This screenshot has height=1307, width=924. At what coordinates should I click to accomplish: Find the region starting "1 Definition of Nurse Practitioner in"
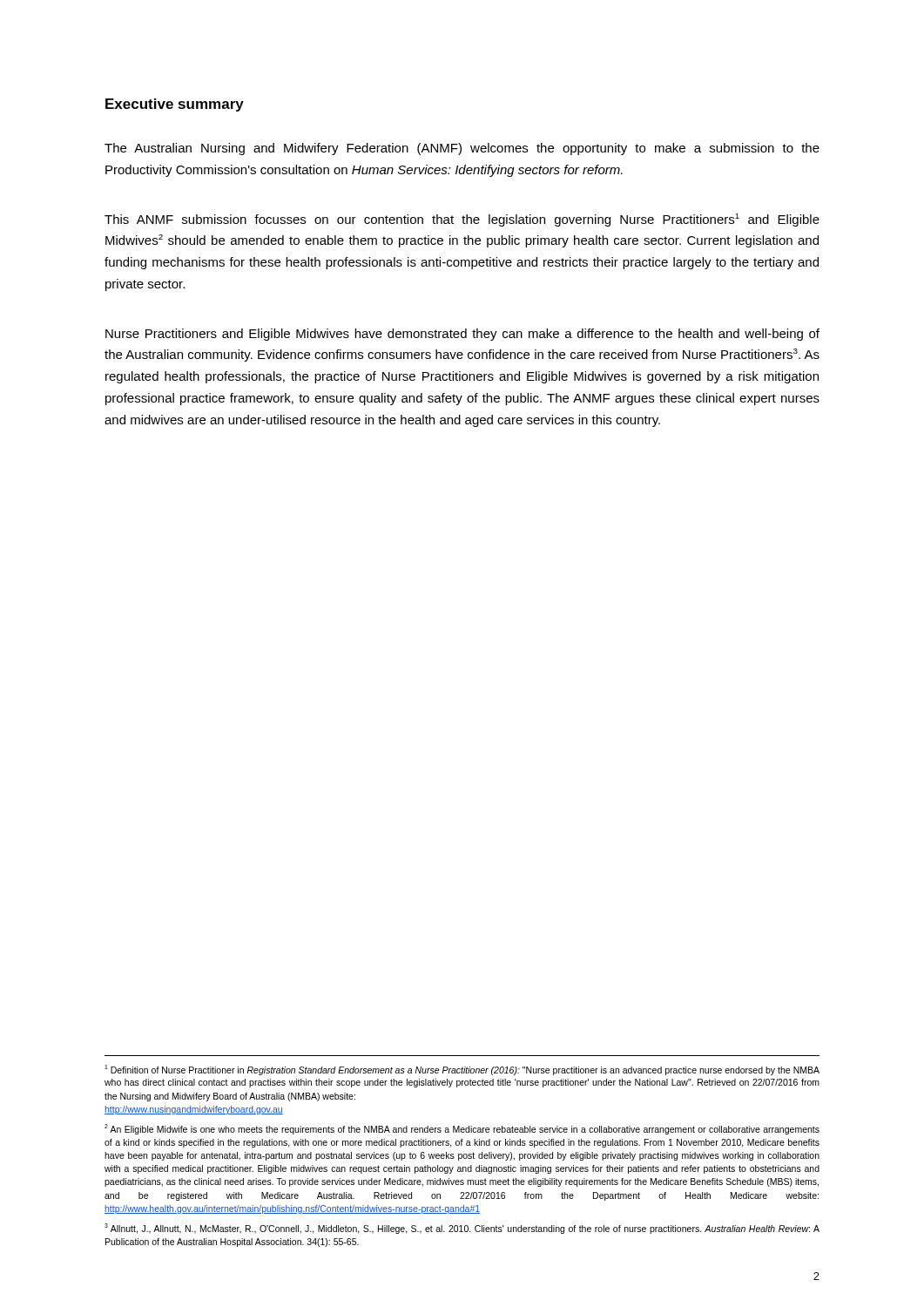[462, 1089]
